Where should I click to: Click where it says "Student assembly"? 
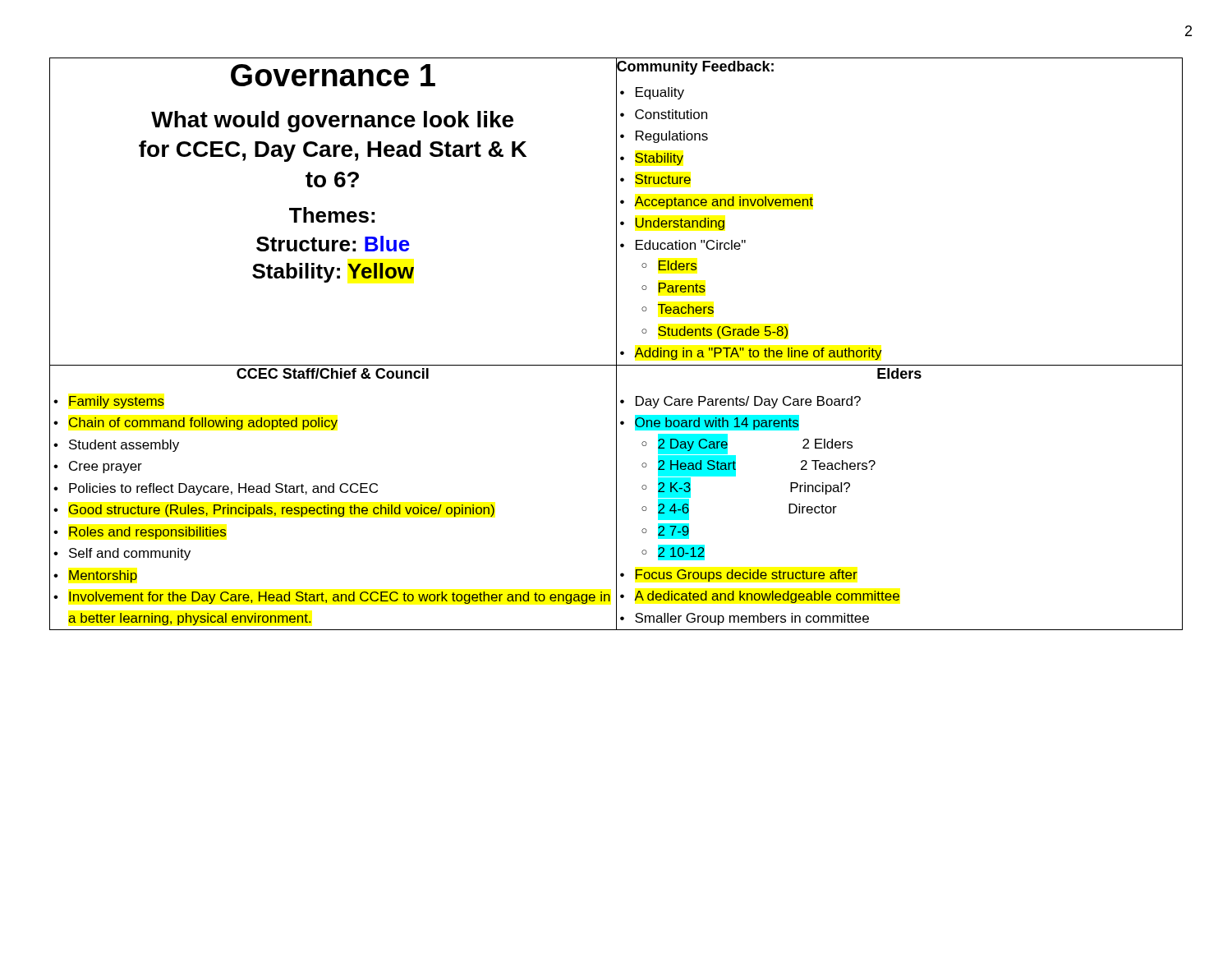point(124,444)
